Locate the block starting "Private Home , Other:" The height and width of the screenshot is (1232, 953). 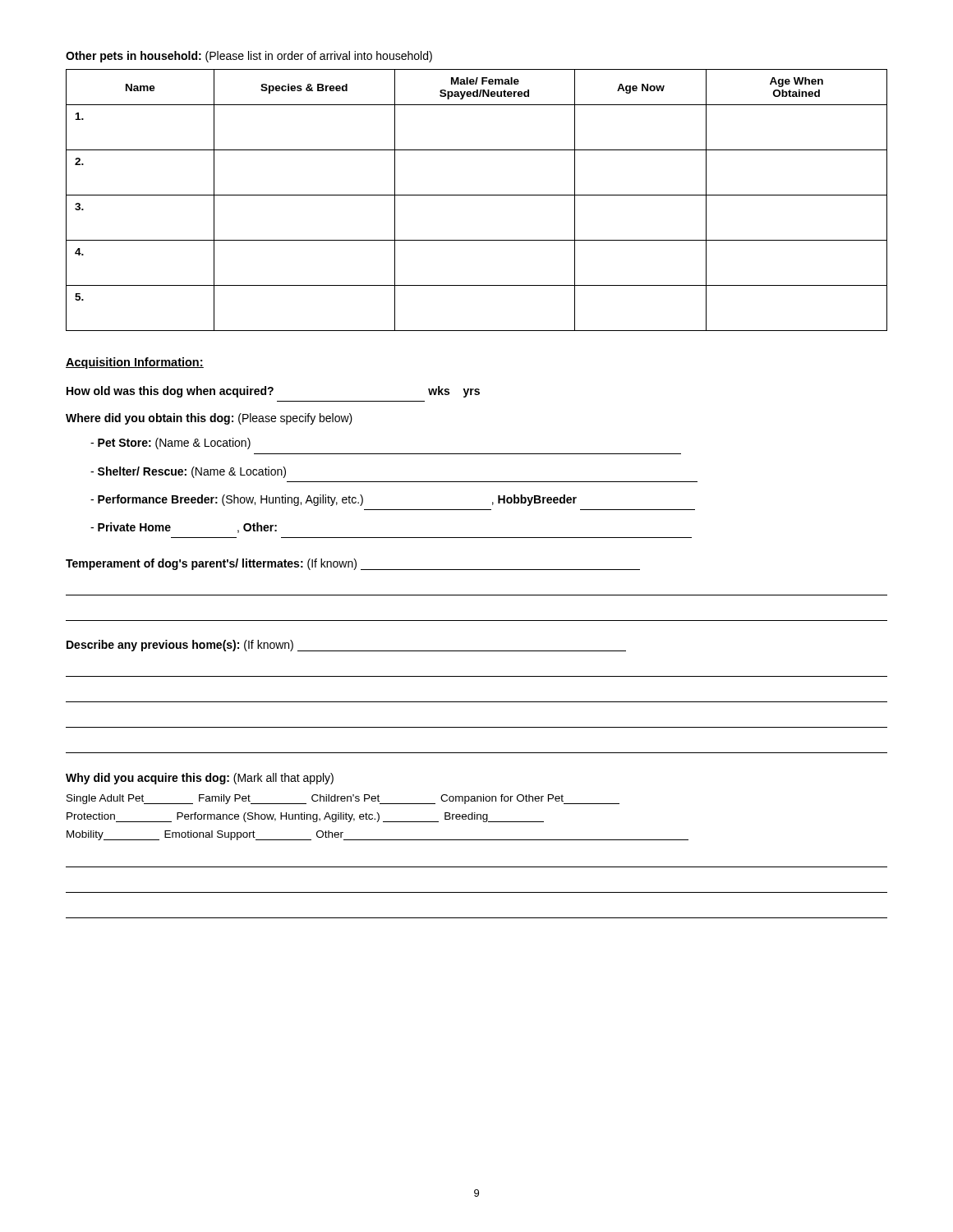pyautogui.click(x=391, y=527)
